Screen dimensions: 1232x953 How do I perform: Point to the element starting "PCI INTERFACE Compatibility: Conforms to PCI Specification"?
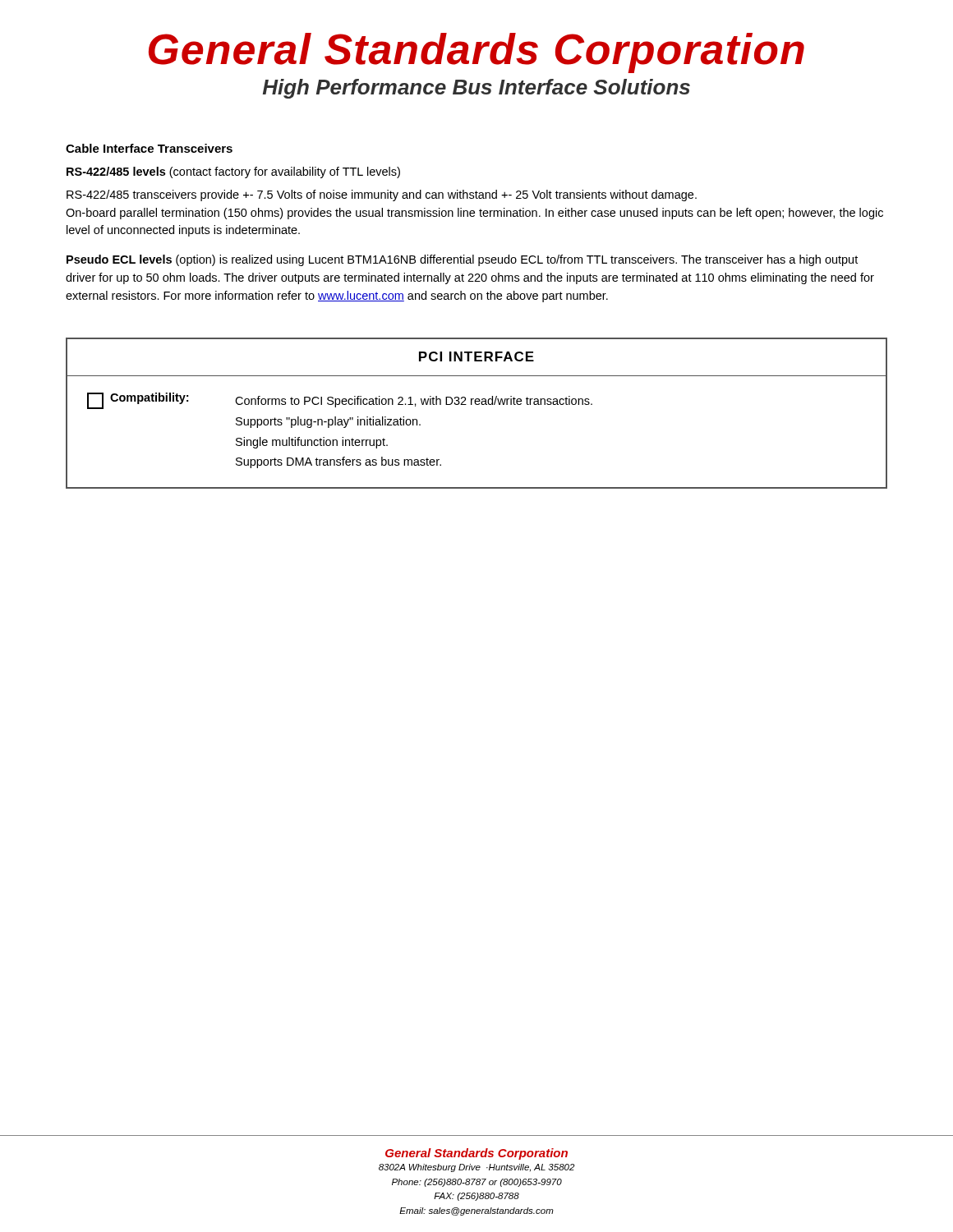476,413
